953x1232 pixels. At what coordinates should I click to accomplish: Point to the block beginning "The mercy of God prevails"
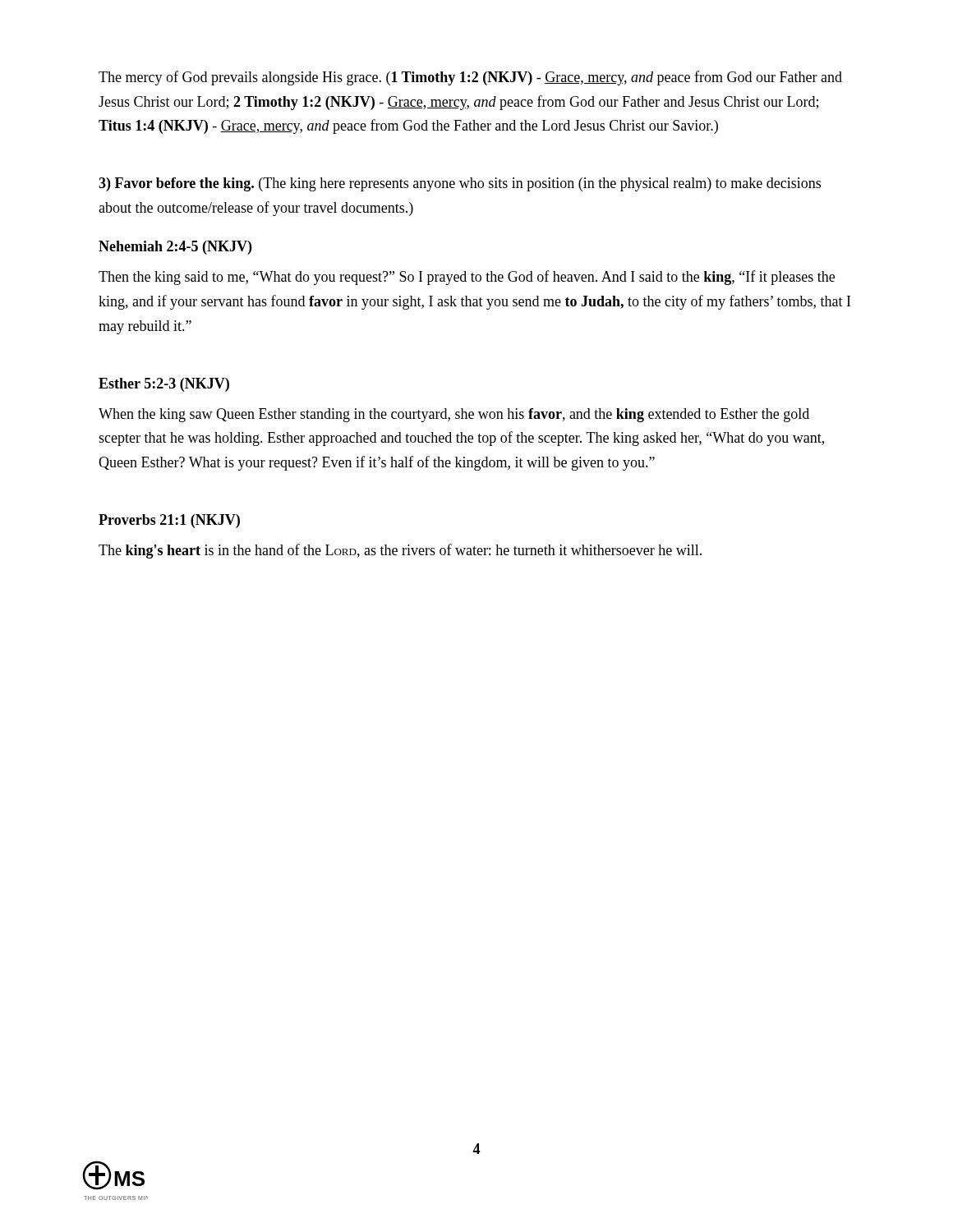coord(470,102)
